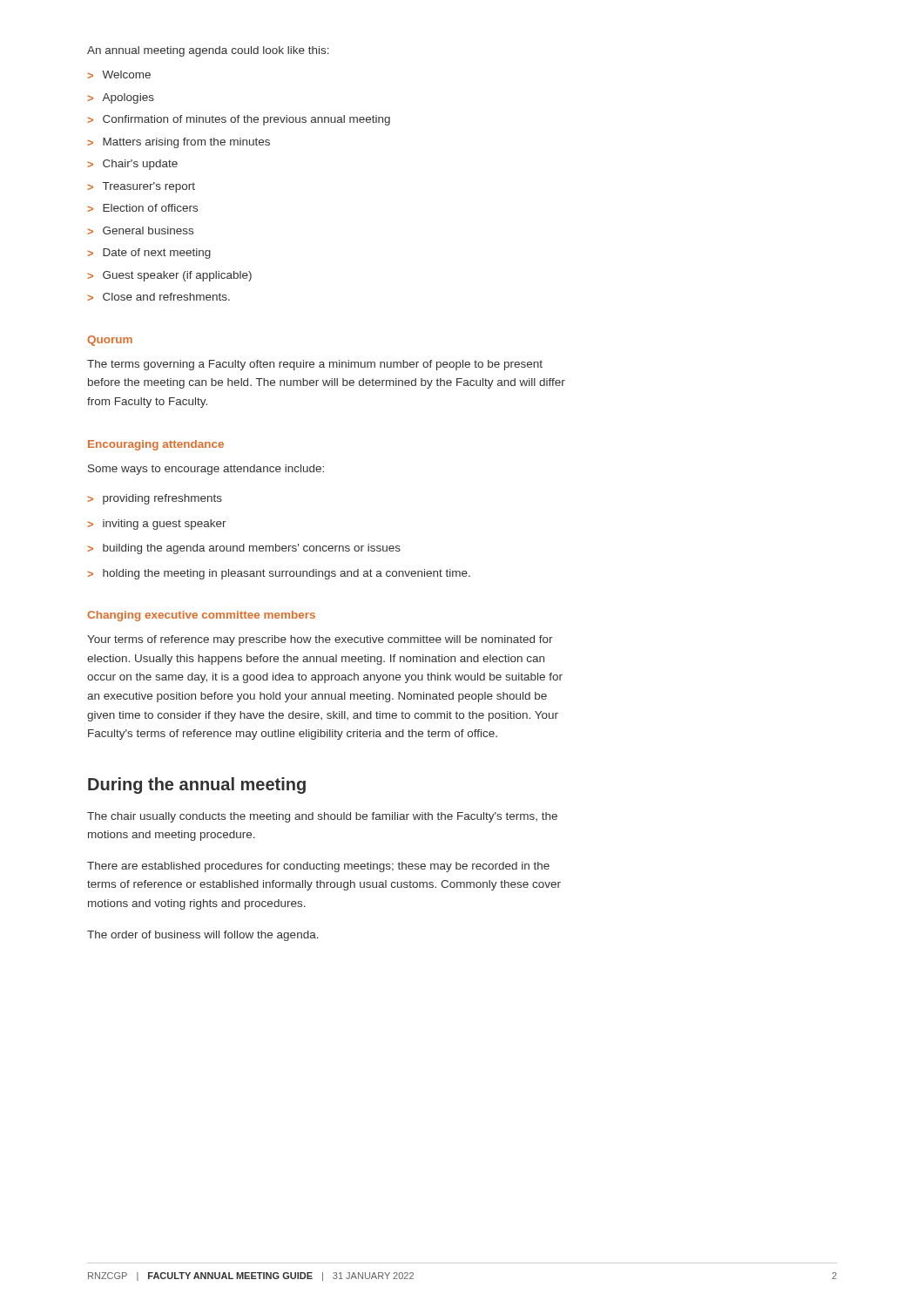Navigate to the block starting "> Welcome"
Viewport: 924px width, 1307px height.
tap(119, 75)
